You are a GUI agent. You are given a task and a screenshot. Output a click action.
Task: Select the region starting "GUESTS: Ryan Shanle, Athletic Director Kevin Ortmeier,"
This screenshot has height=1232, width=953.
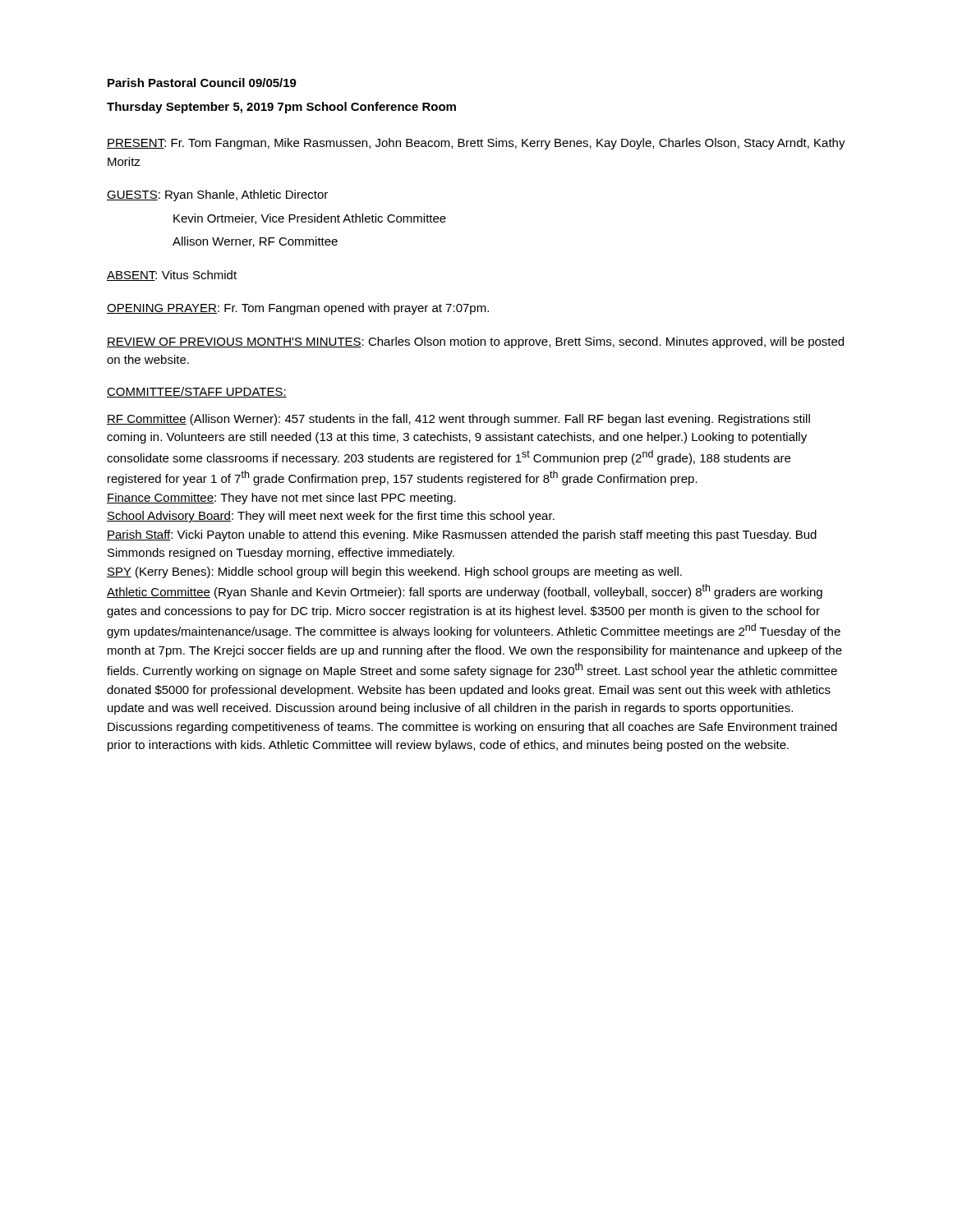(217, 195)
